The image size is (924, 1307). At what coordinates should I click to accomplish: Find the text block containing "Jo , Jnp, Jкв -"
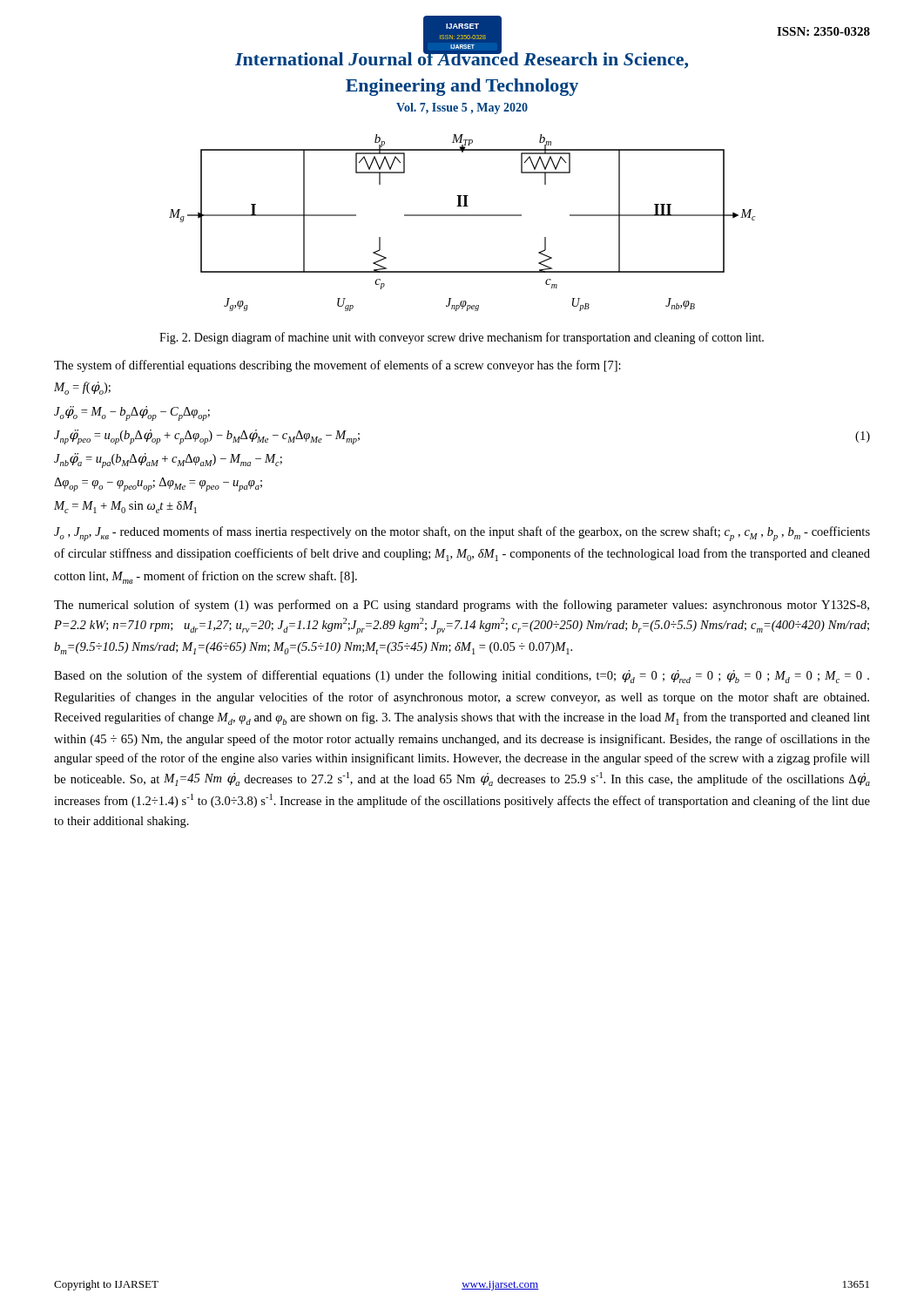tap(462, 555)
